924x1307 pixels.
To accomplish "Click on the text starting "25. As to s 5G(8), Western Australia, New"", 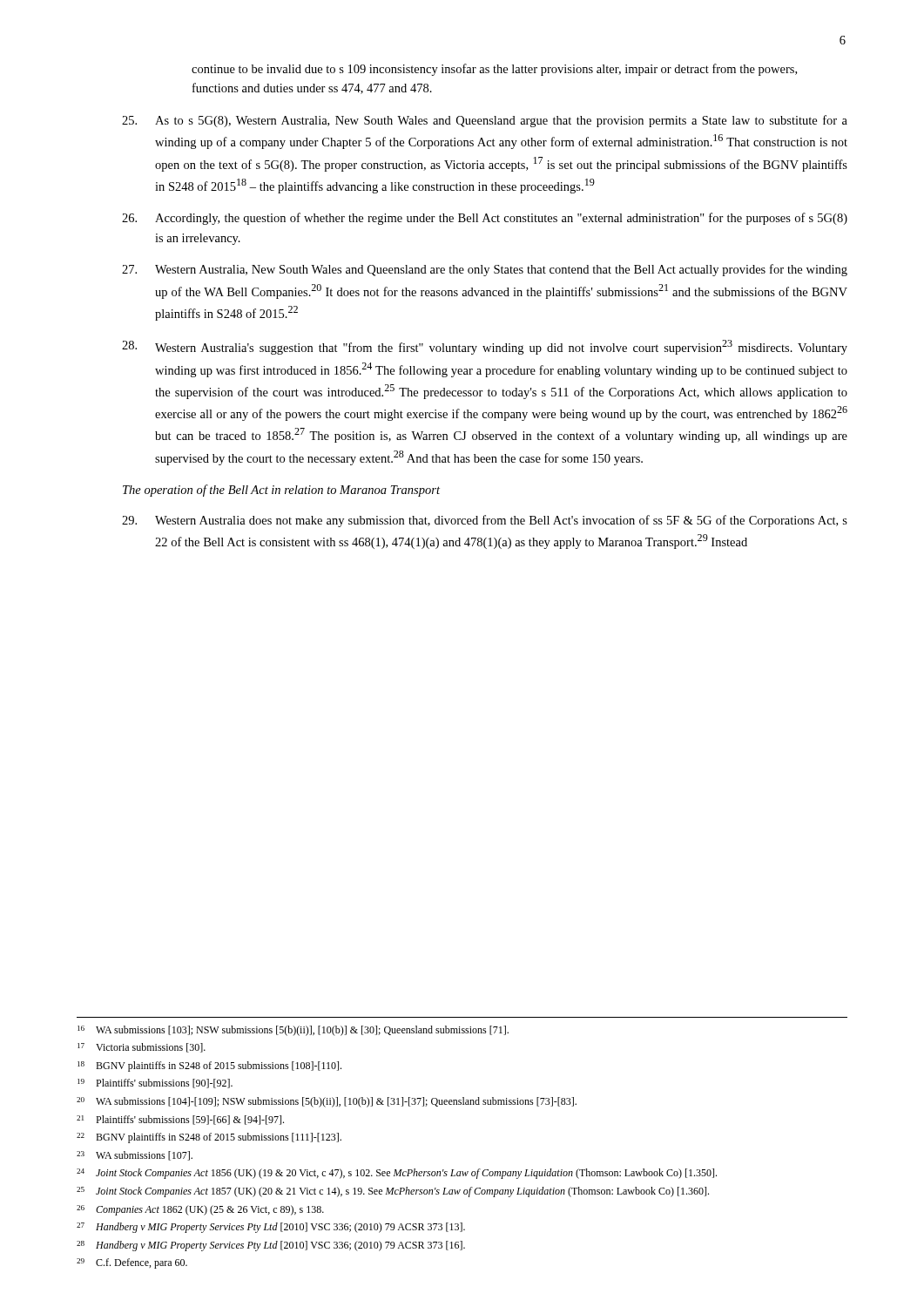I will [x=485, y=153].
